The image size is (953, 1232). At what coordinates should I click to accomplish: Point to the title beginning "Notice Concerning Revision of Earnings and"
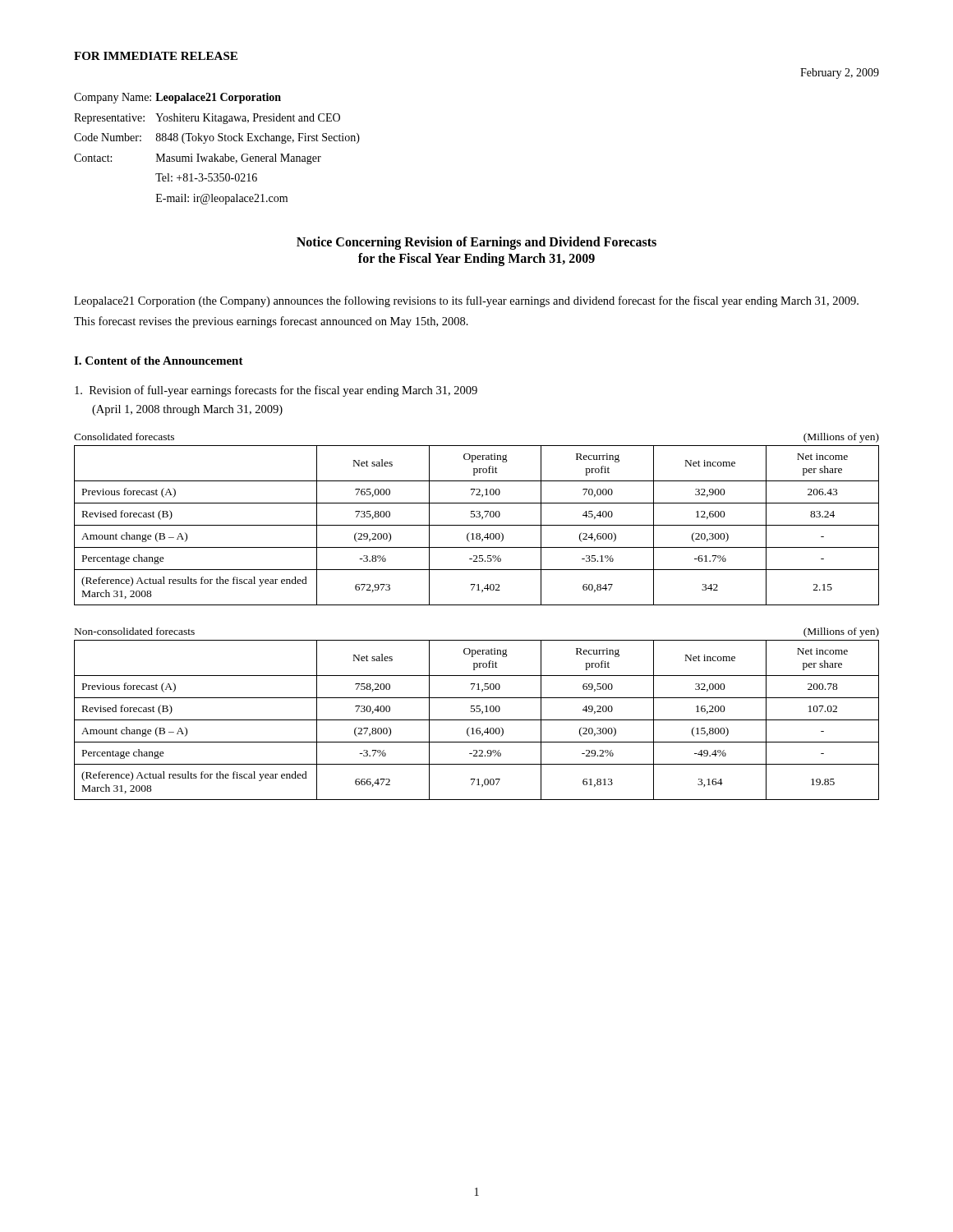(476, 242)
